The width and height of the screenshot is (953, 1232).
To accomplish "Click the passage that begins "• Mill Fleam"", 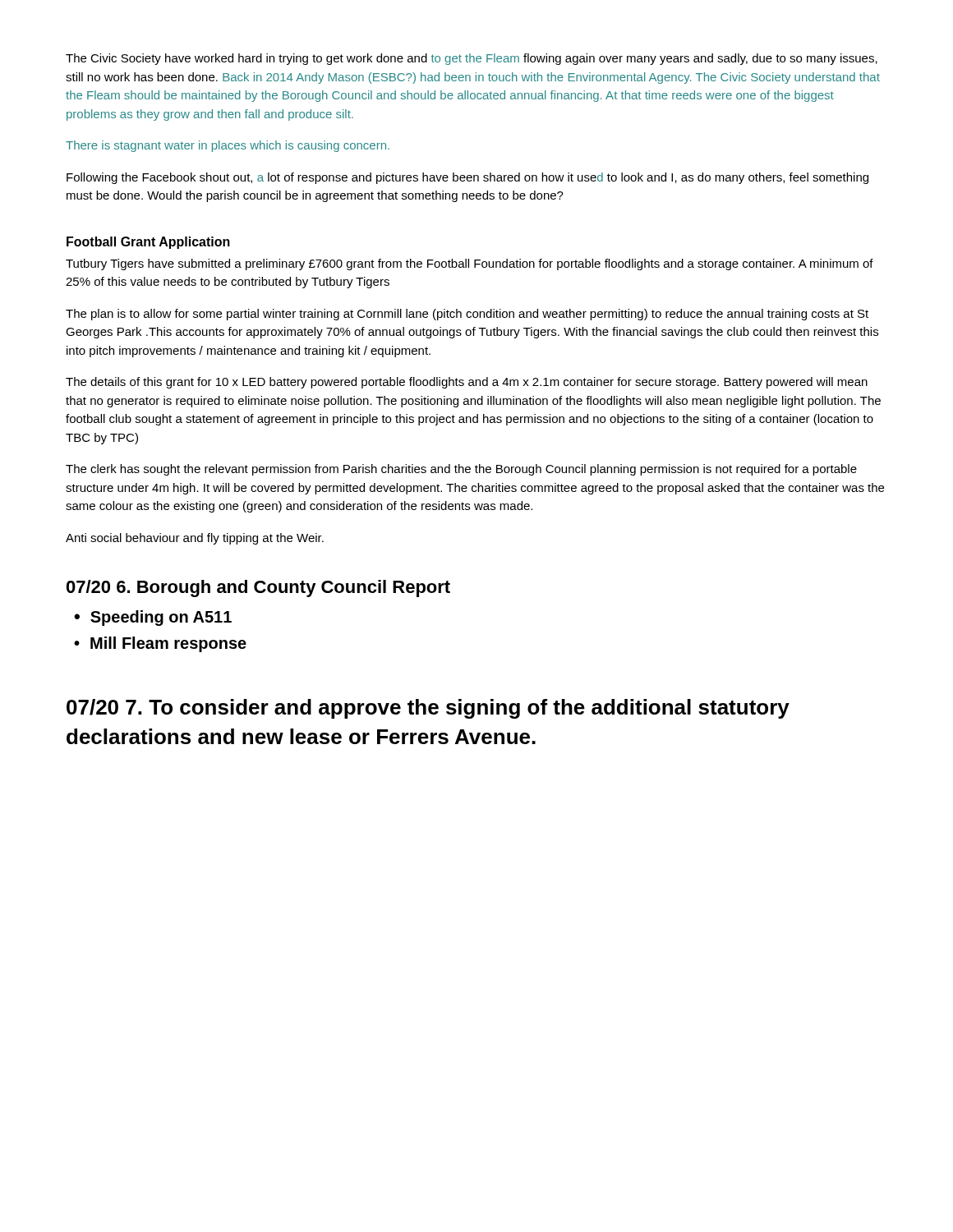I will click(x=160, y=644).
